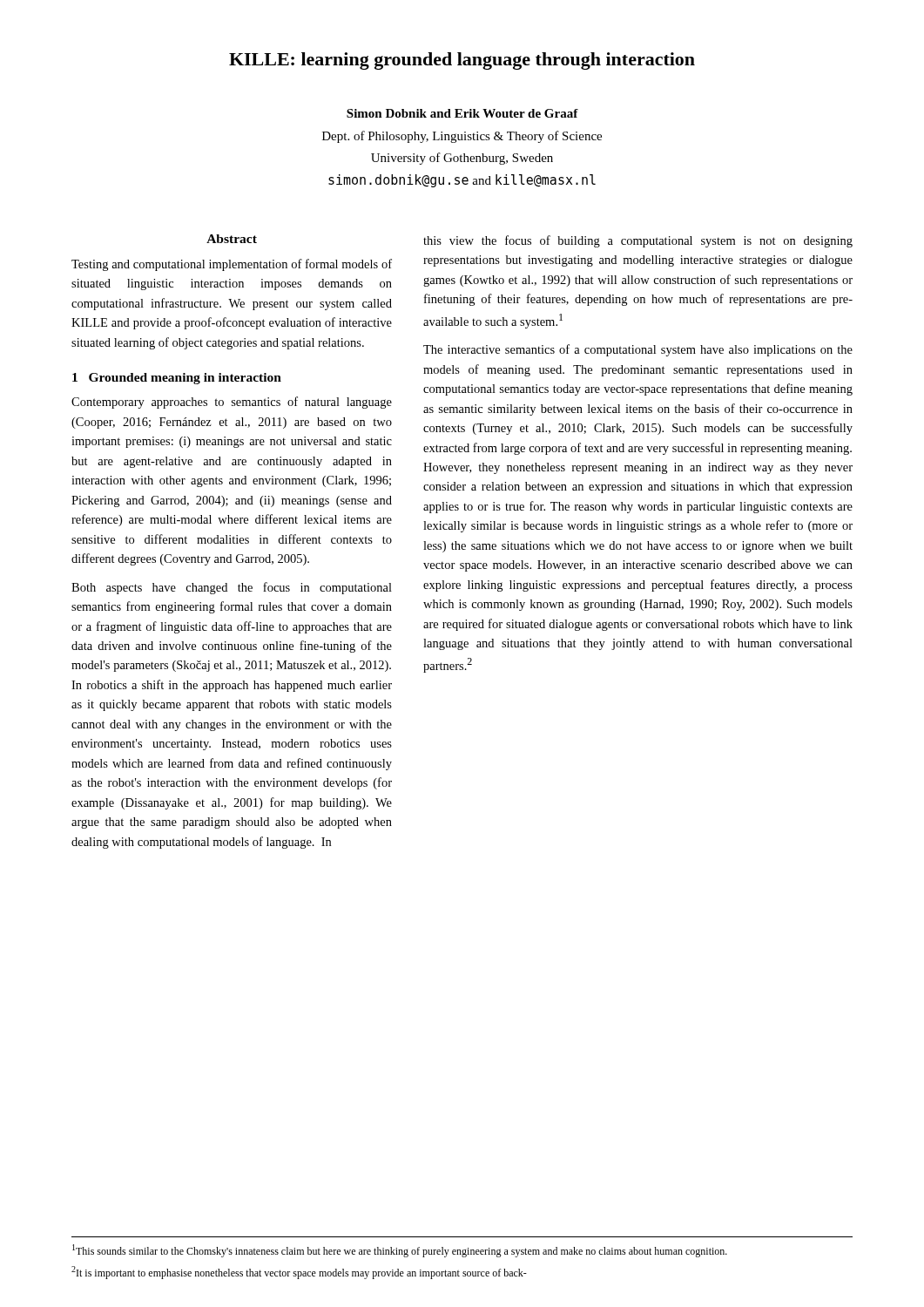Viewport: 924px width, 1307px height.
Task: Locate the text block that says "this view the focus of"
Action: click(x=638, y=281)
